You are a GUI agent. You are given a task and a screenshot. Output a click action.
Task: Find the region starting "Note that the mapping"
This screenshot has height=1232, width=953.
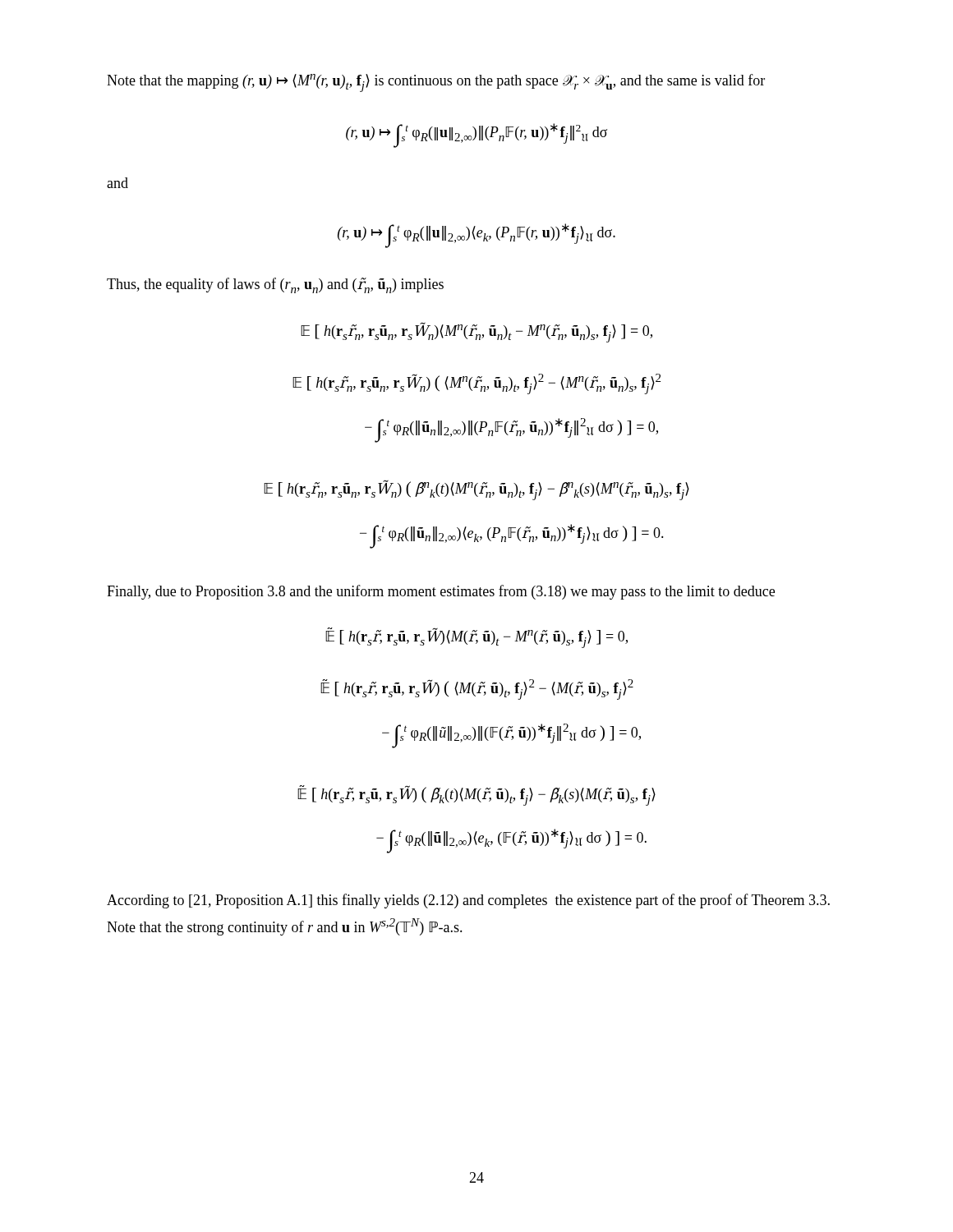tap(436, 80)
